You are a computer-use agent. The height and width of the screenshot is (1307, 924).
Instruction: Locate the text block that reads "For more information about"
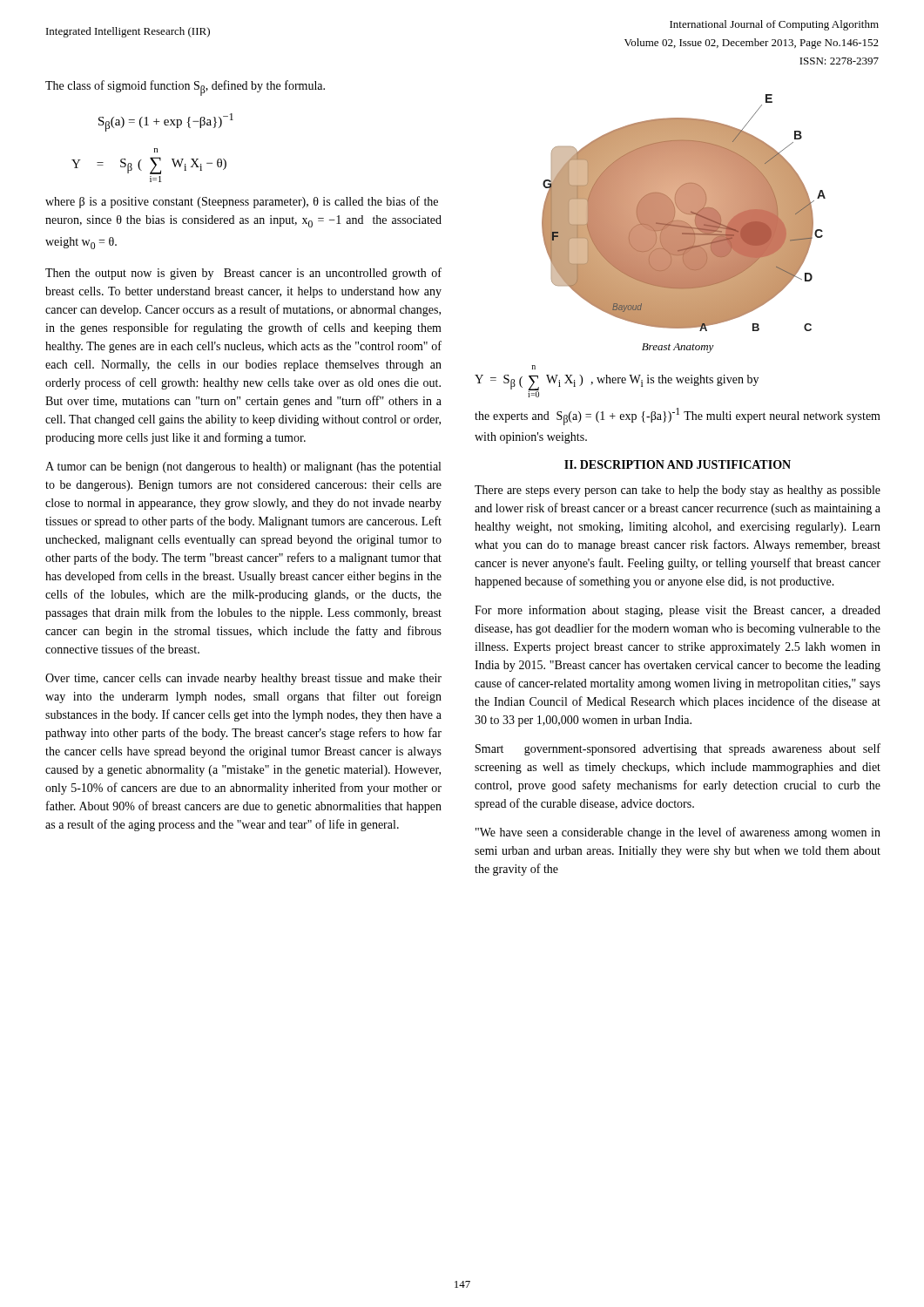pyautogui.click(x=678, y=665)
